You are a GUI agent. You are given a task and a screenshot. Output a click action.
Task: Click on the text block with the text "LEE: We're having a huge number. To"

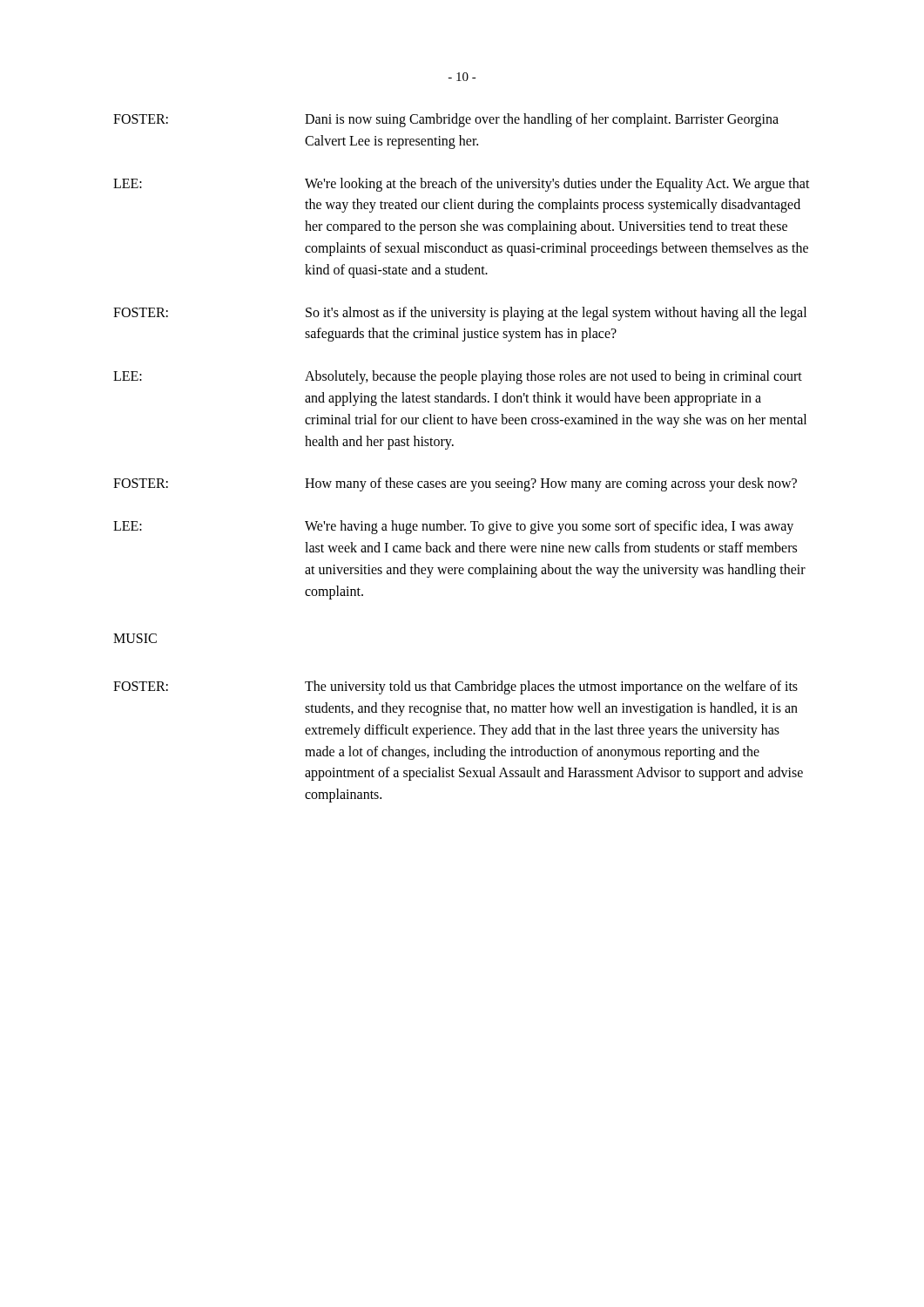pos(462,559)
